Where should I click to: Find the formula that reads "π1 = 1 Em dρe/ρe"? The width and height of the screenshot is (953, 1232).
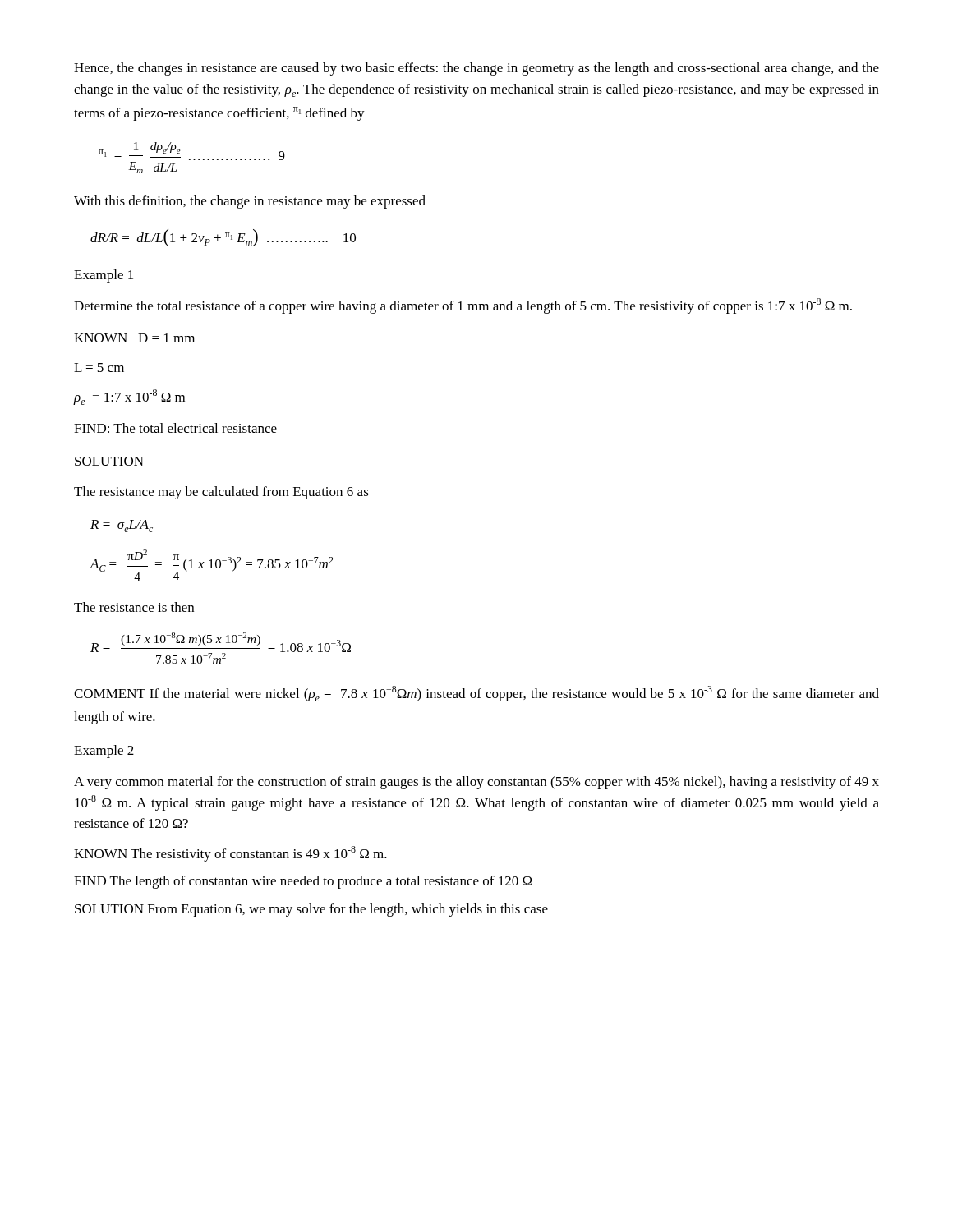pyautogui.click(x=192, y=157)
